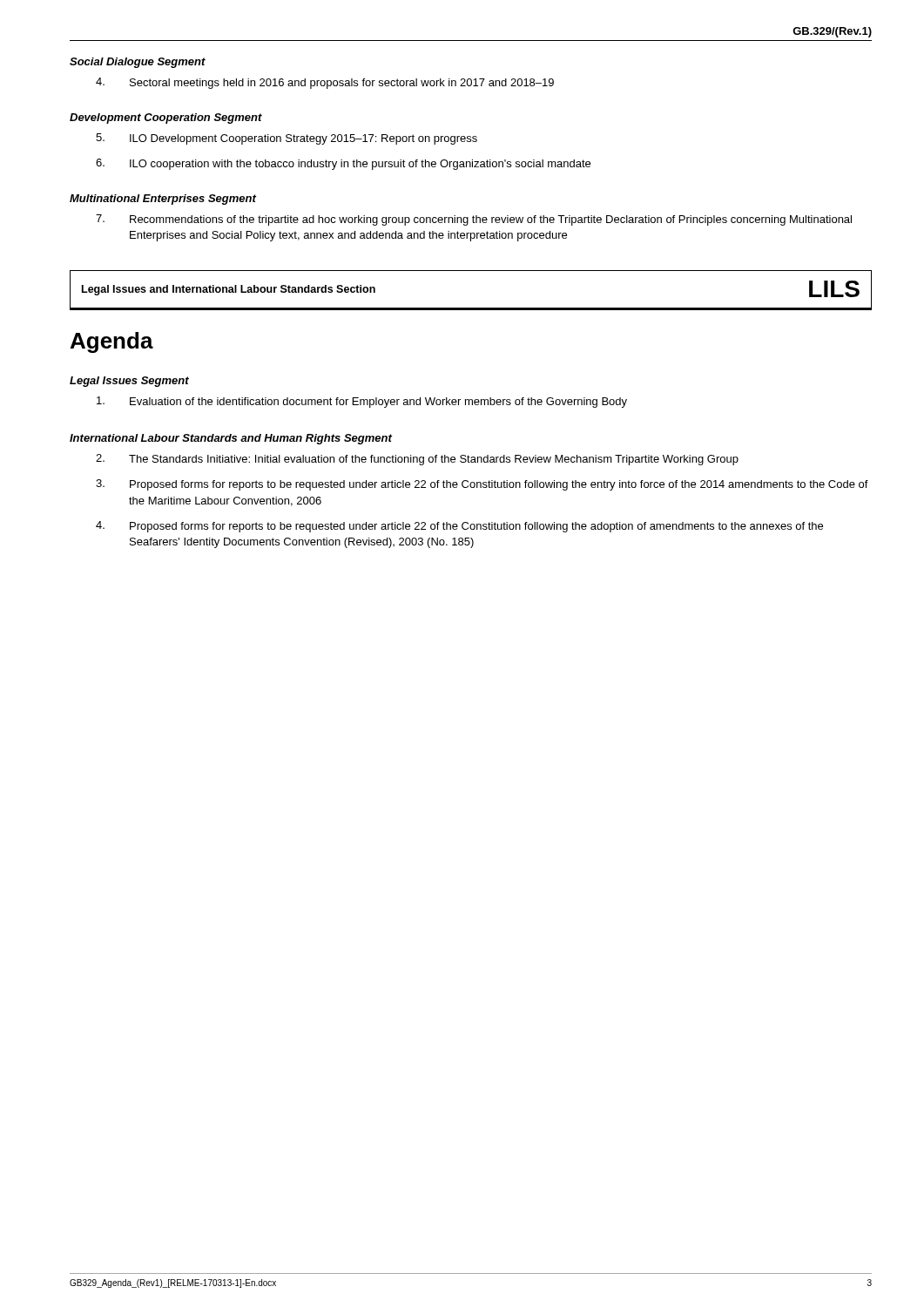The height and width of the screenshot is (1307, 924).
Task: Point to the element starting "7. Recommendations of the"
Action: [x=484, y=228]
